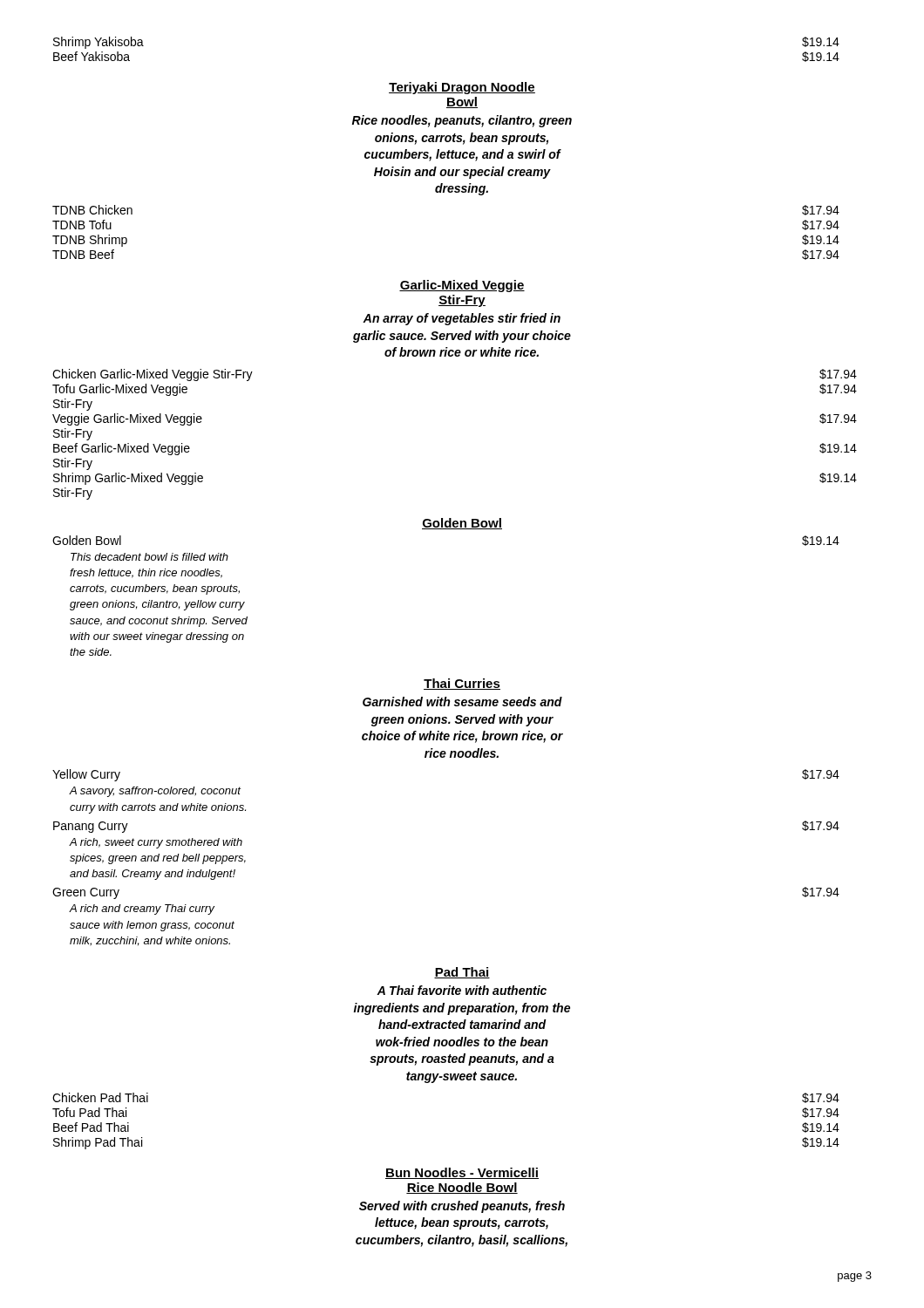
Task: Where does it say "Pad Thai"?
Action: (462, 972)
